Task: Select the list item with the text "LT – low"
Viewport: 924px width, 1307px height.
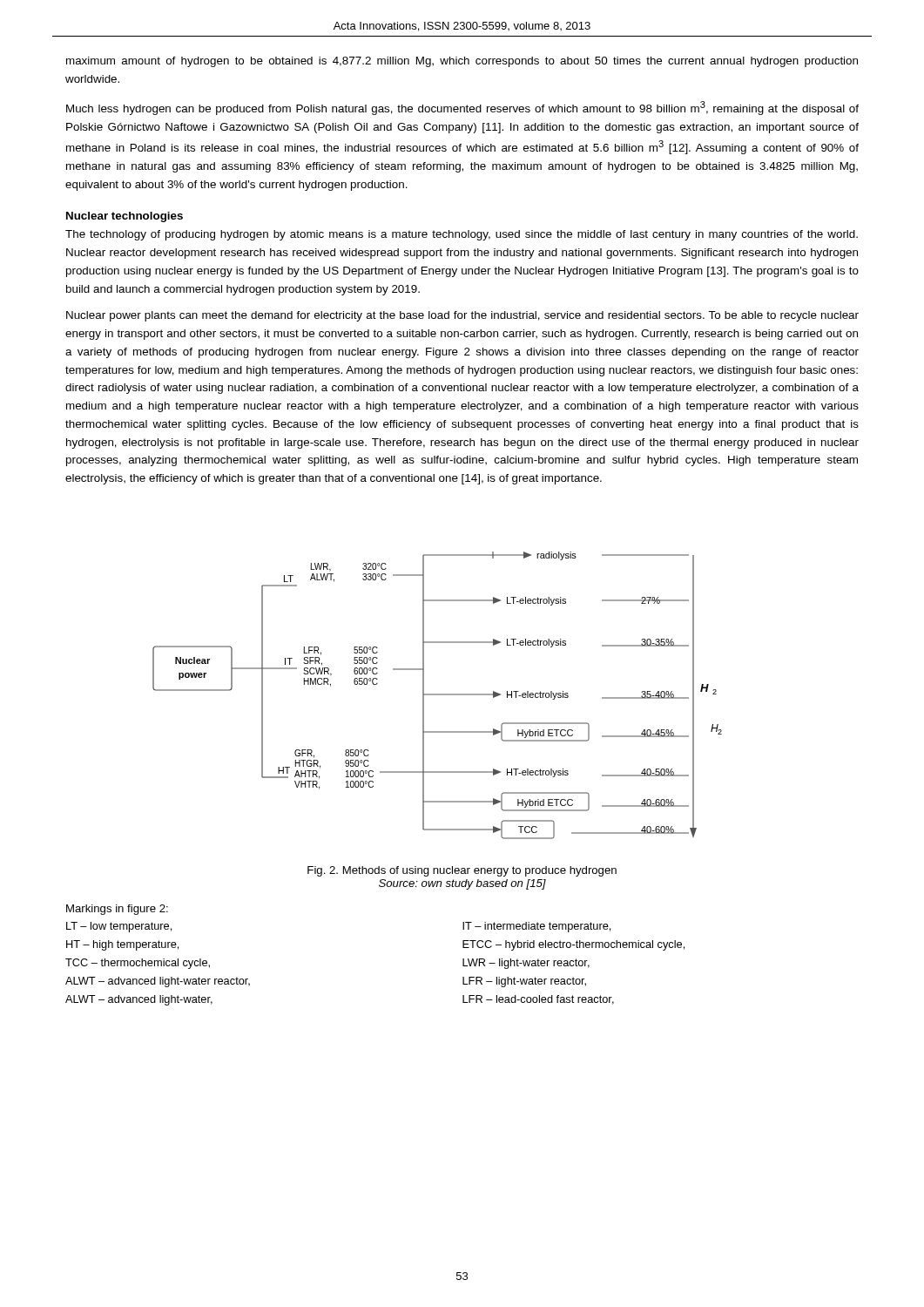Action: (x=119, y=926)
